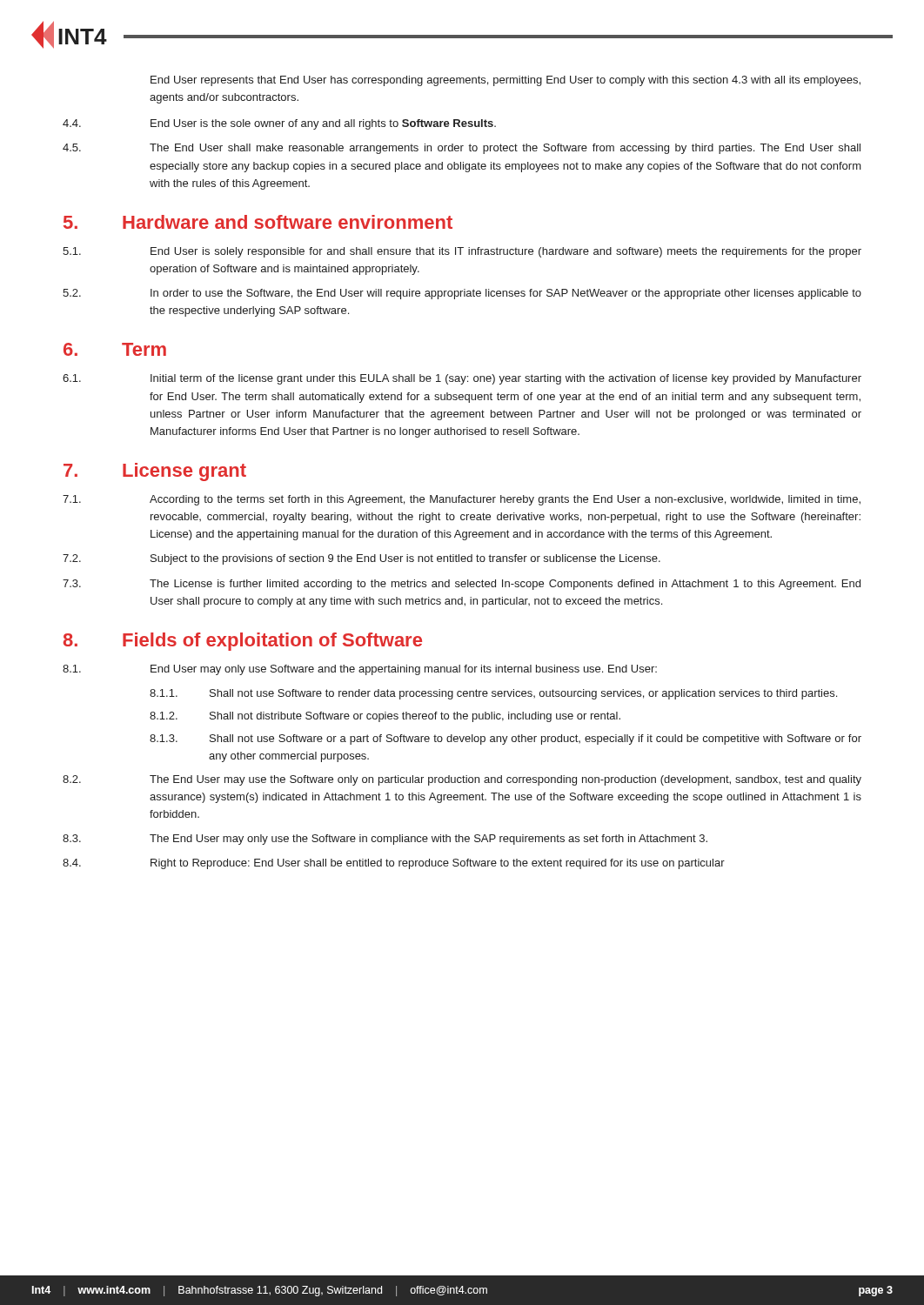The image size is (924, 1305).
Task: Click on the text starting "8.1.3. Shall not use"
Action: pos(506,748)
